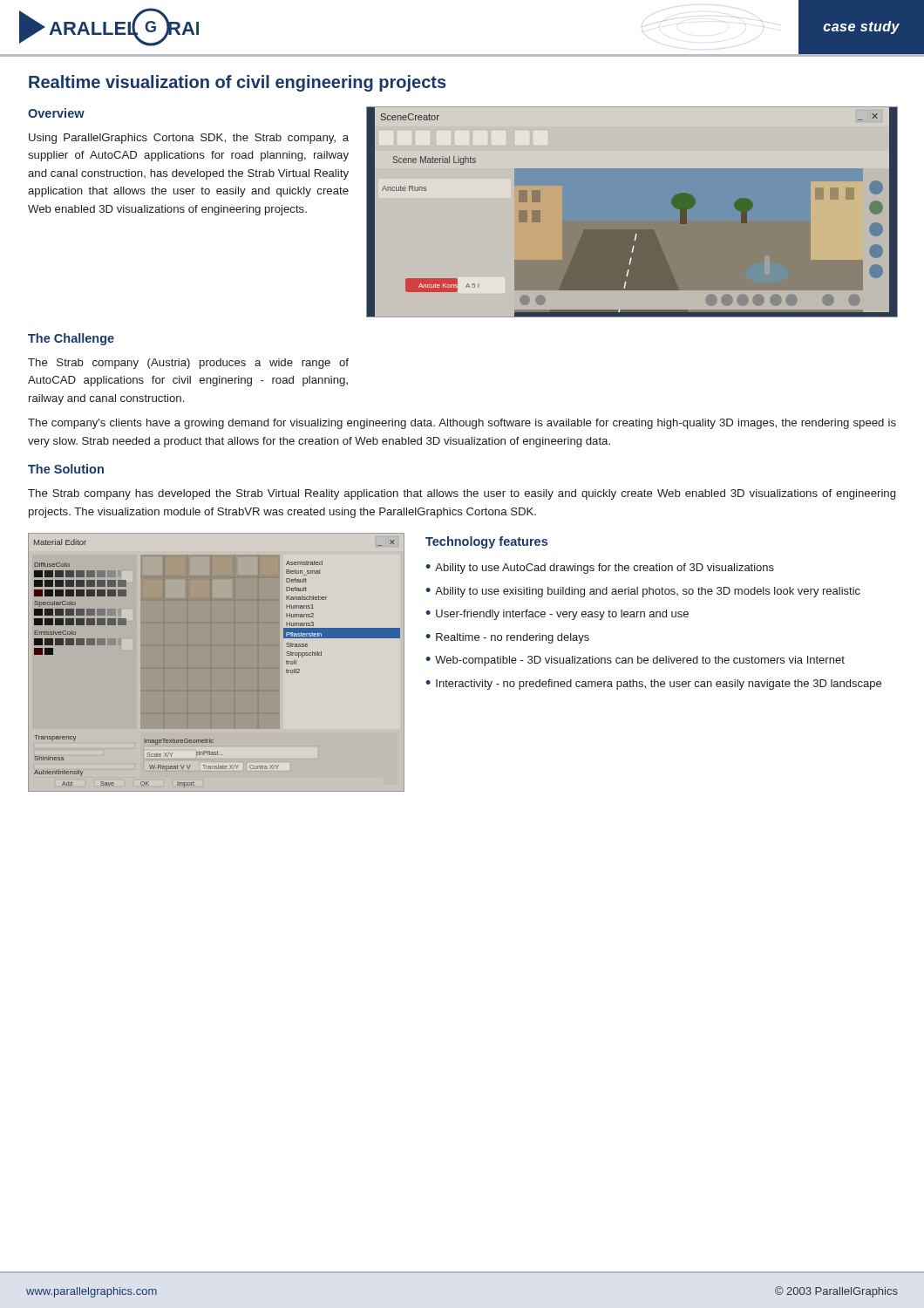
Task: Click the passage that begins "• Realtime -"
Action: pyautogui.click(x=508, y=637)
